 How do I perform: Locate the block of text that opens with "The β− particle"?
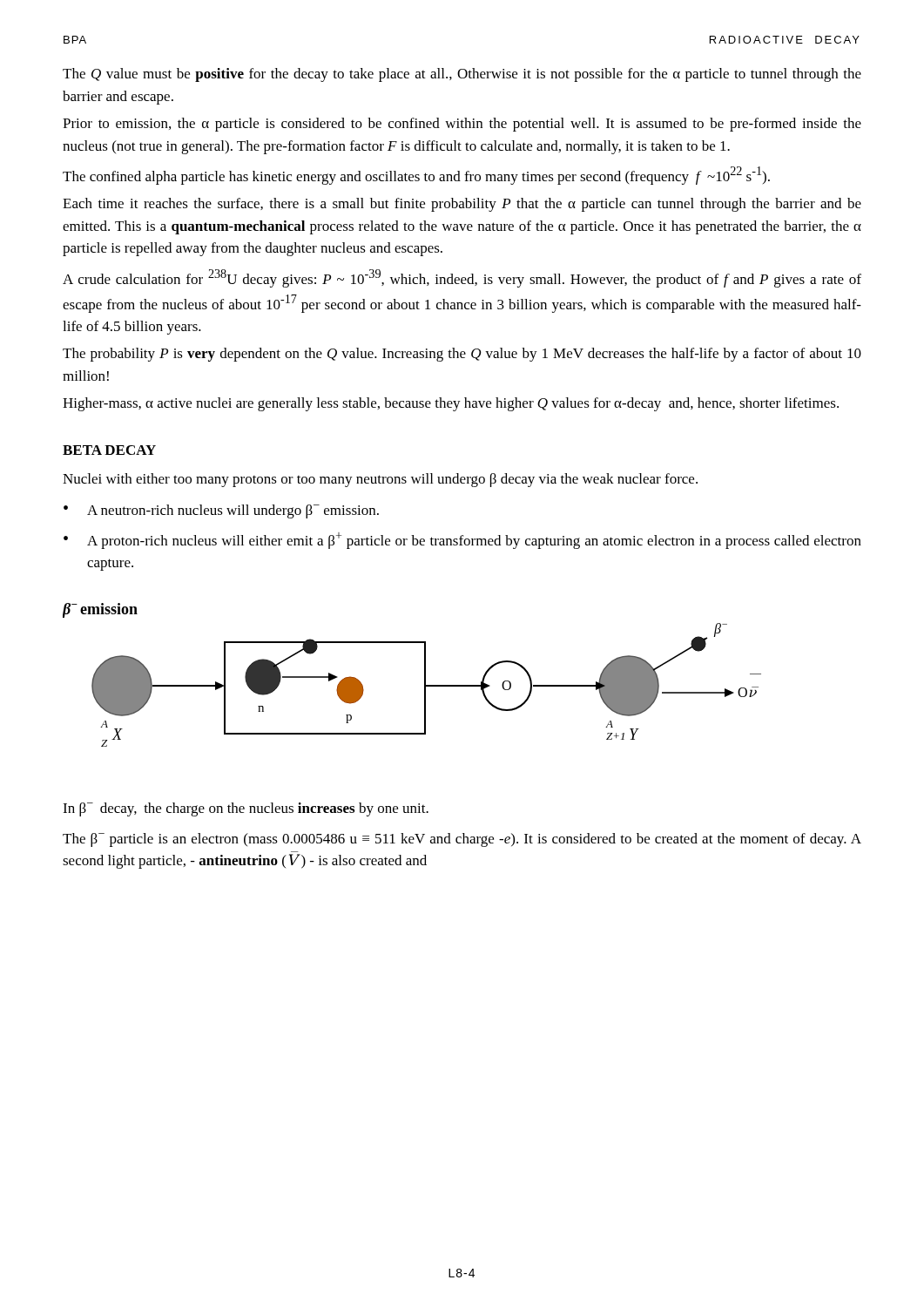pos(462,847)
